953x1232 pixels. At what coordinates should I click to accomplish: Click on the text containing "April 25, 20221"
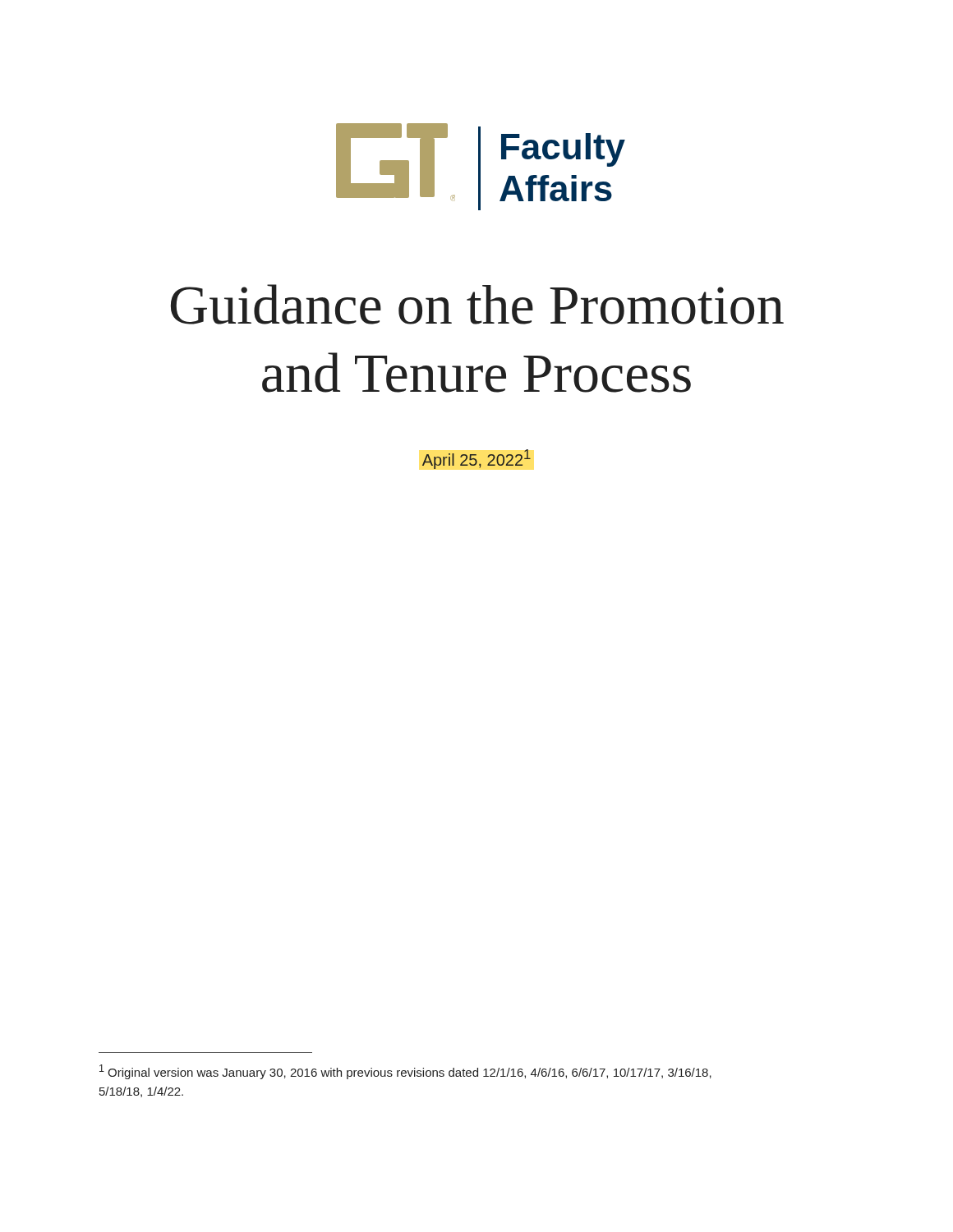coord(476,458)
